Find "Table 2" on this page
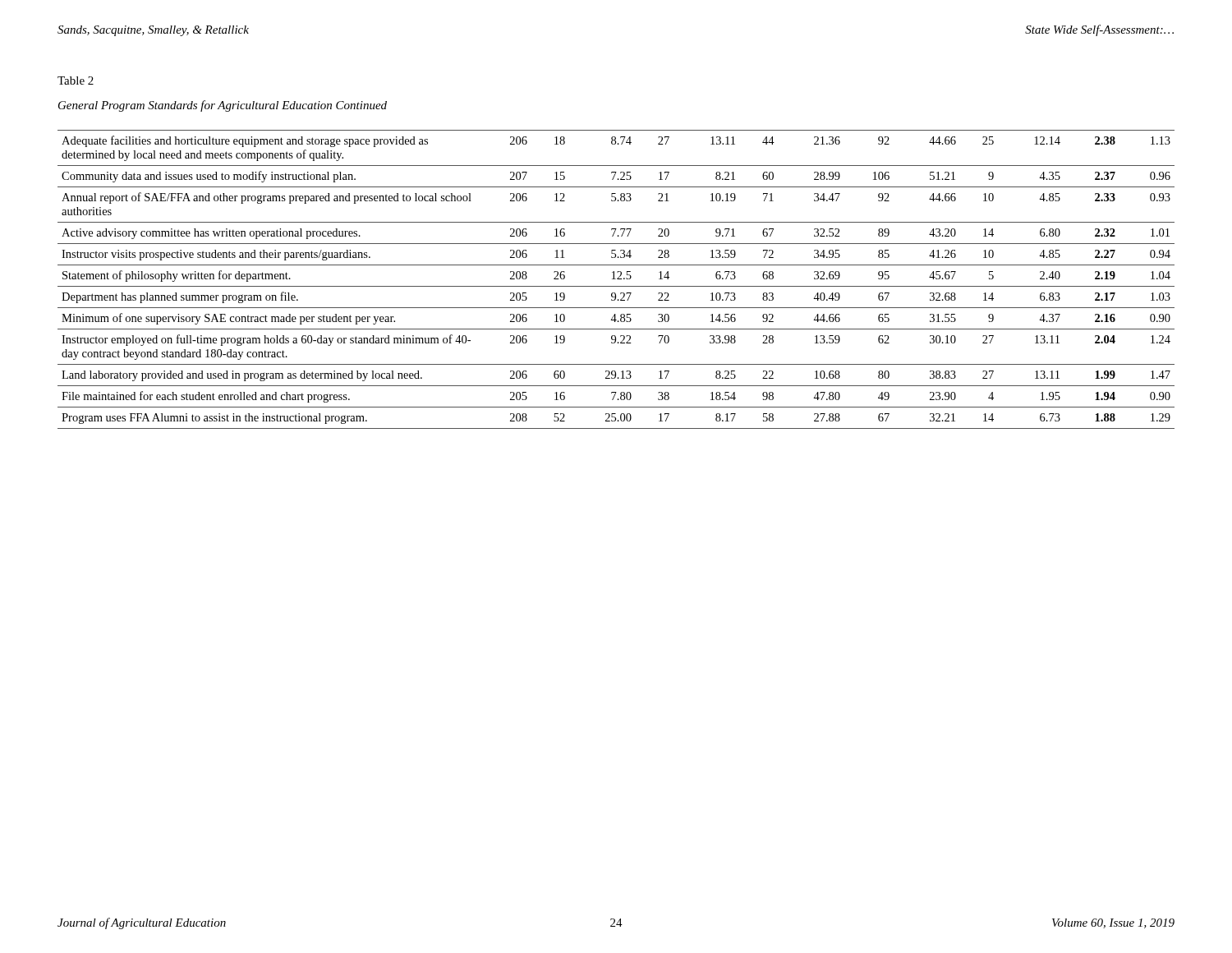 pos(76,81)
